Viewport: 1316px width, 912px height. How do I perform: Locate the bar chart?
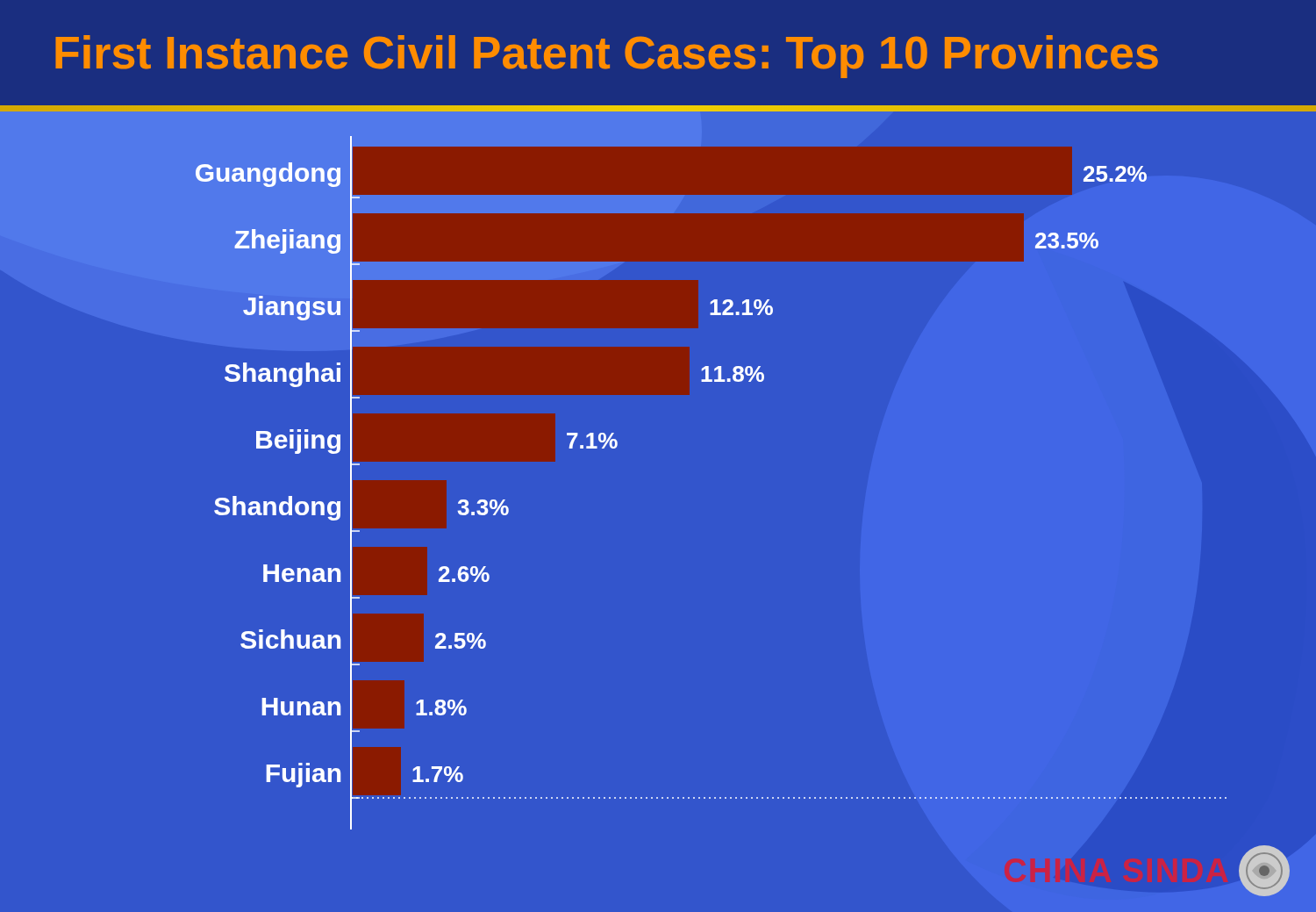pos(645,487)
